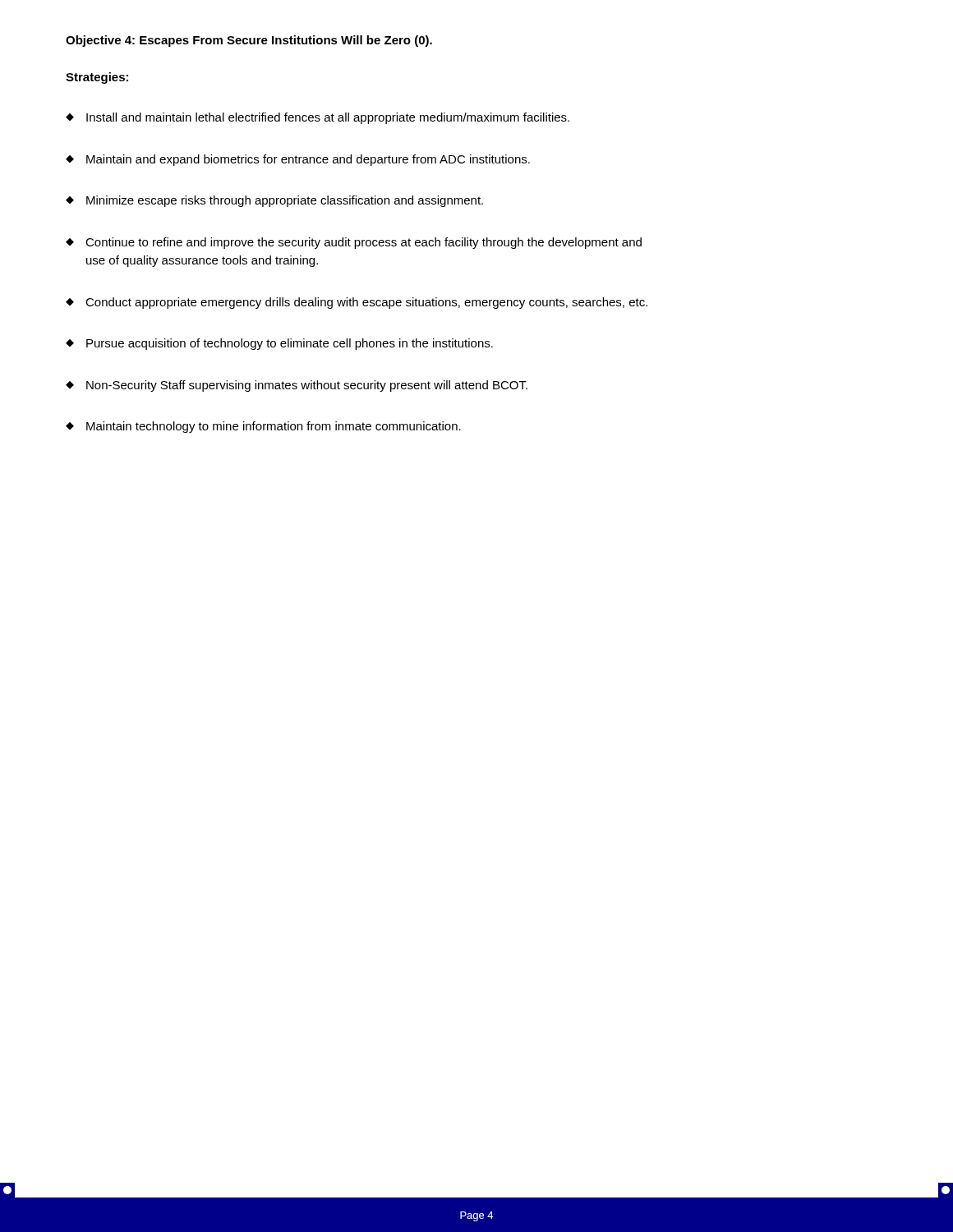Click the passage that begins "◆ Maintain technology to mine information from inmate"
Screen dimensions: 1232x953
[264, 427]
